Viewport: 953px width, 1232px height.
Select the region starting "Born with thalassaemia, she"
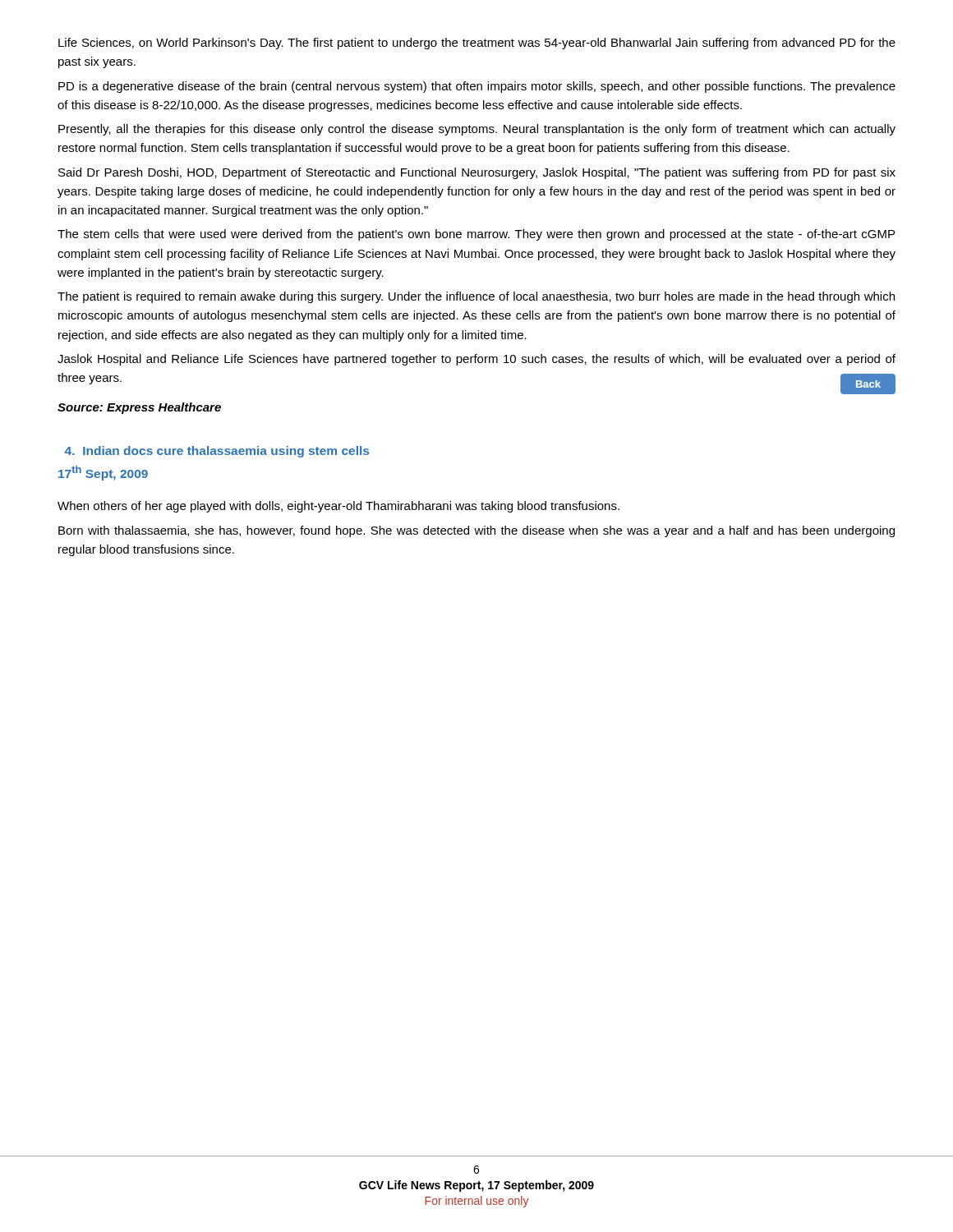coord(476,539)
